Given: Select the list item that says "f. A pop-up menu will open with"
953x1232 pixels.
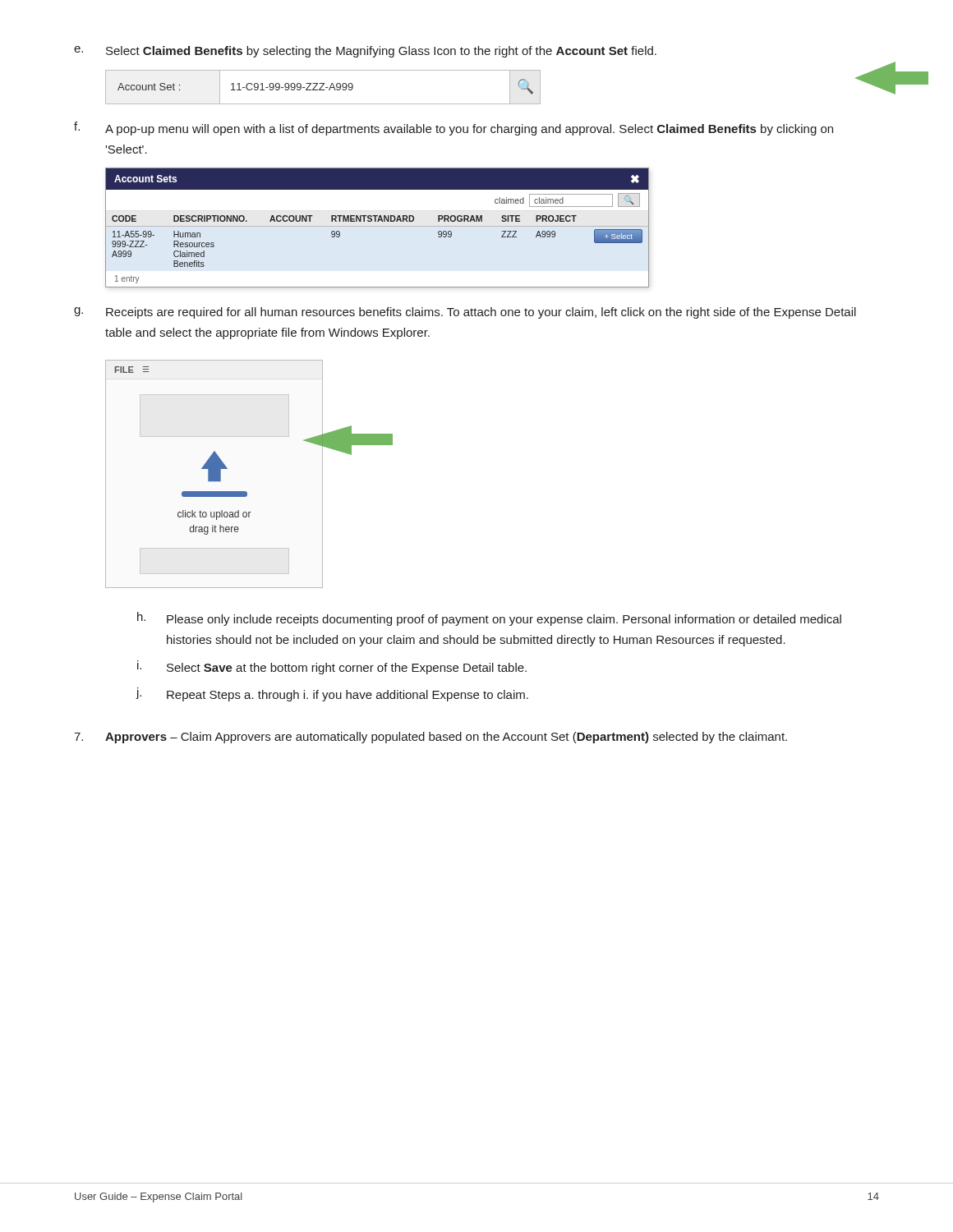Looking at the screenshot, I should 476,139.
